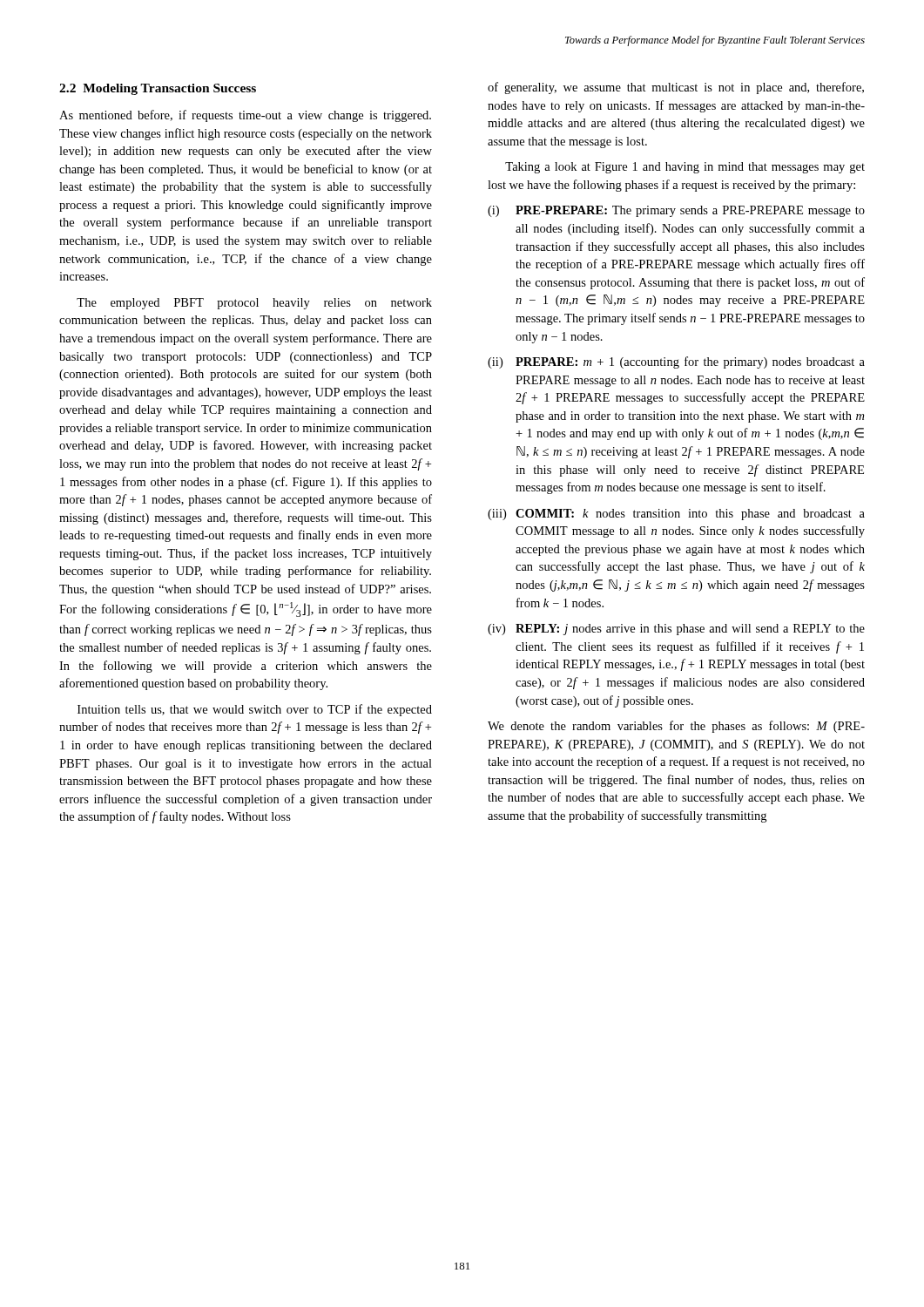The width and height of the screenshot is (924, 1307).
Task: Click the passage that begins "Taking a look at Figure 1 and having"
Action: pos(676,176)
